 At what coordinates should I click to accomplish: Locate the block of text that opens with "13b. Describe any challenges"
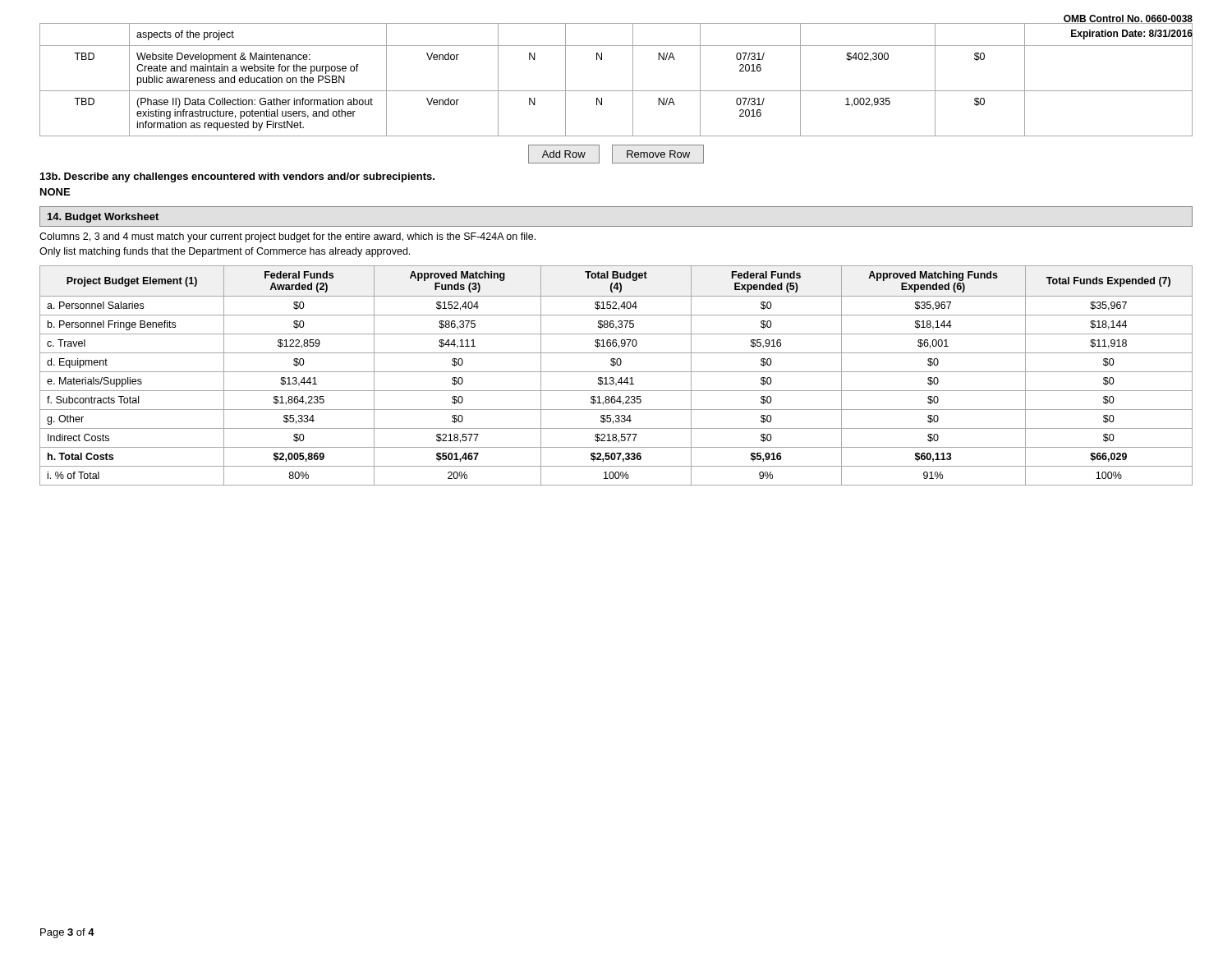pyautogui.click(x=237, y=176)
